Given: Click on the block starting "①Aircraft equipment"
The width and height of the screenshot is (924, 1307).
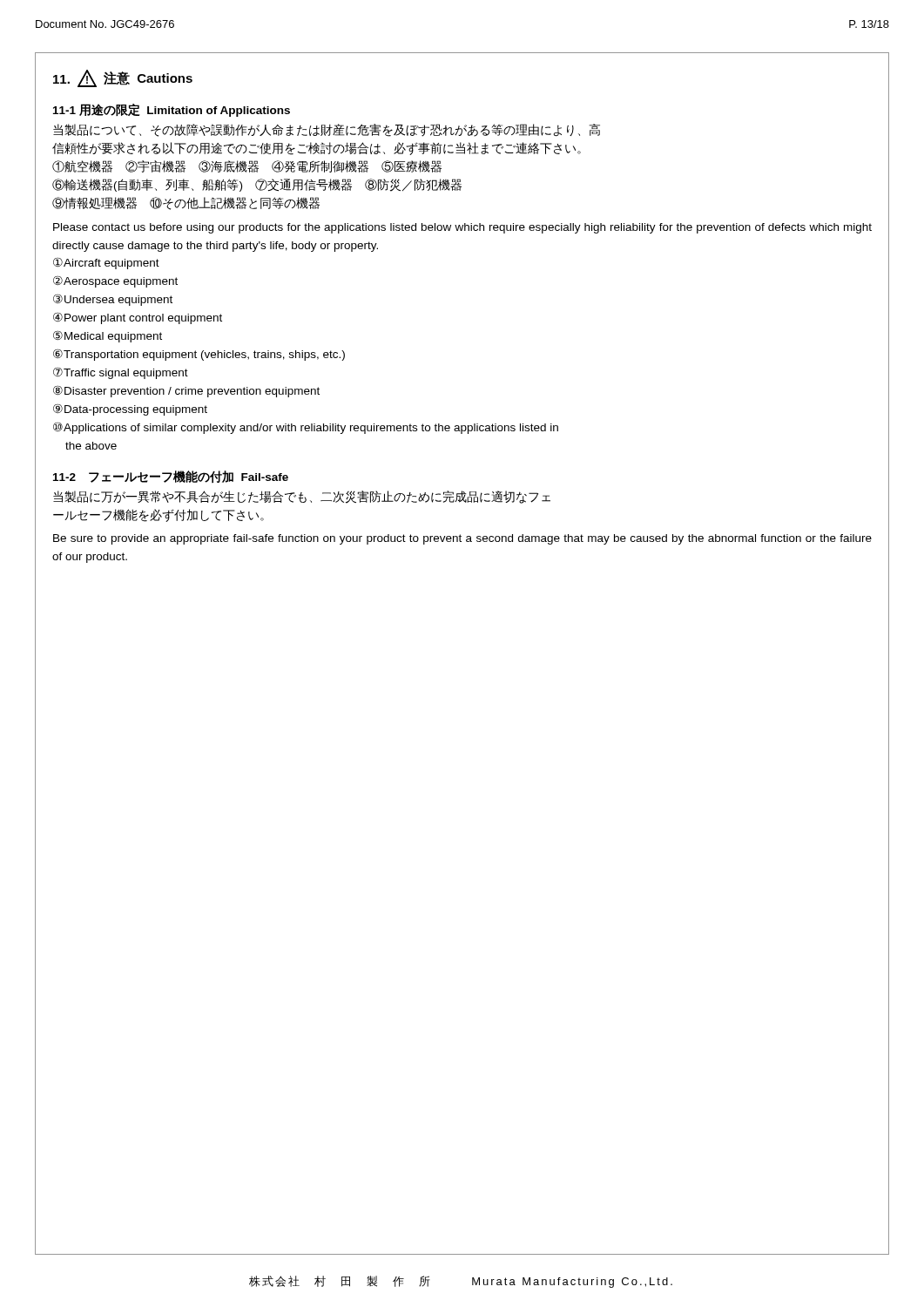Looking at the screenshot, I should click(106, 263).
